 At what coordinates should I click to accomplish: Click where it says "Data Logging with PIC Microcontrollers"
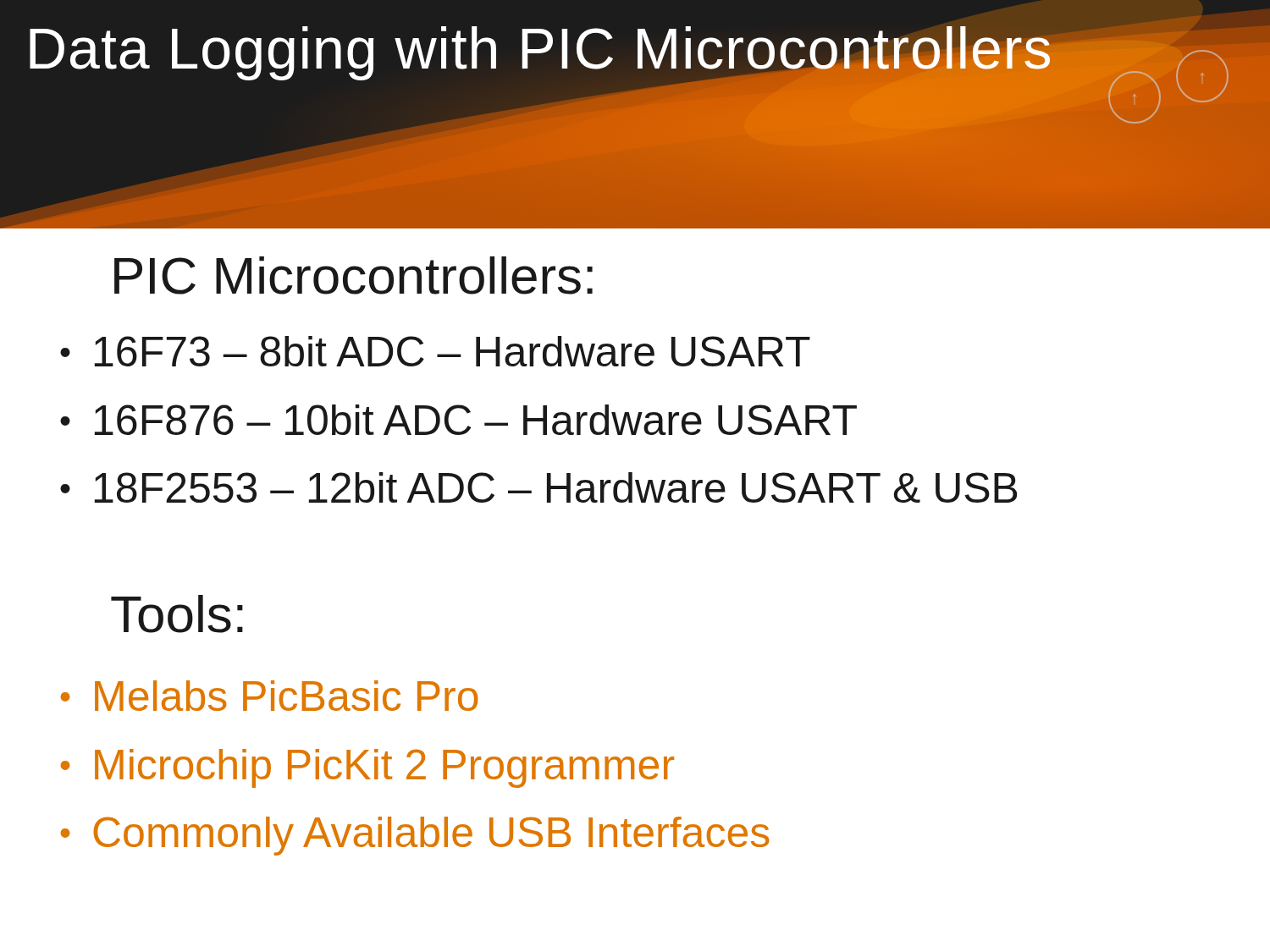539,48
